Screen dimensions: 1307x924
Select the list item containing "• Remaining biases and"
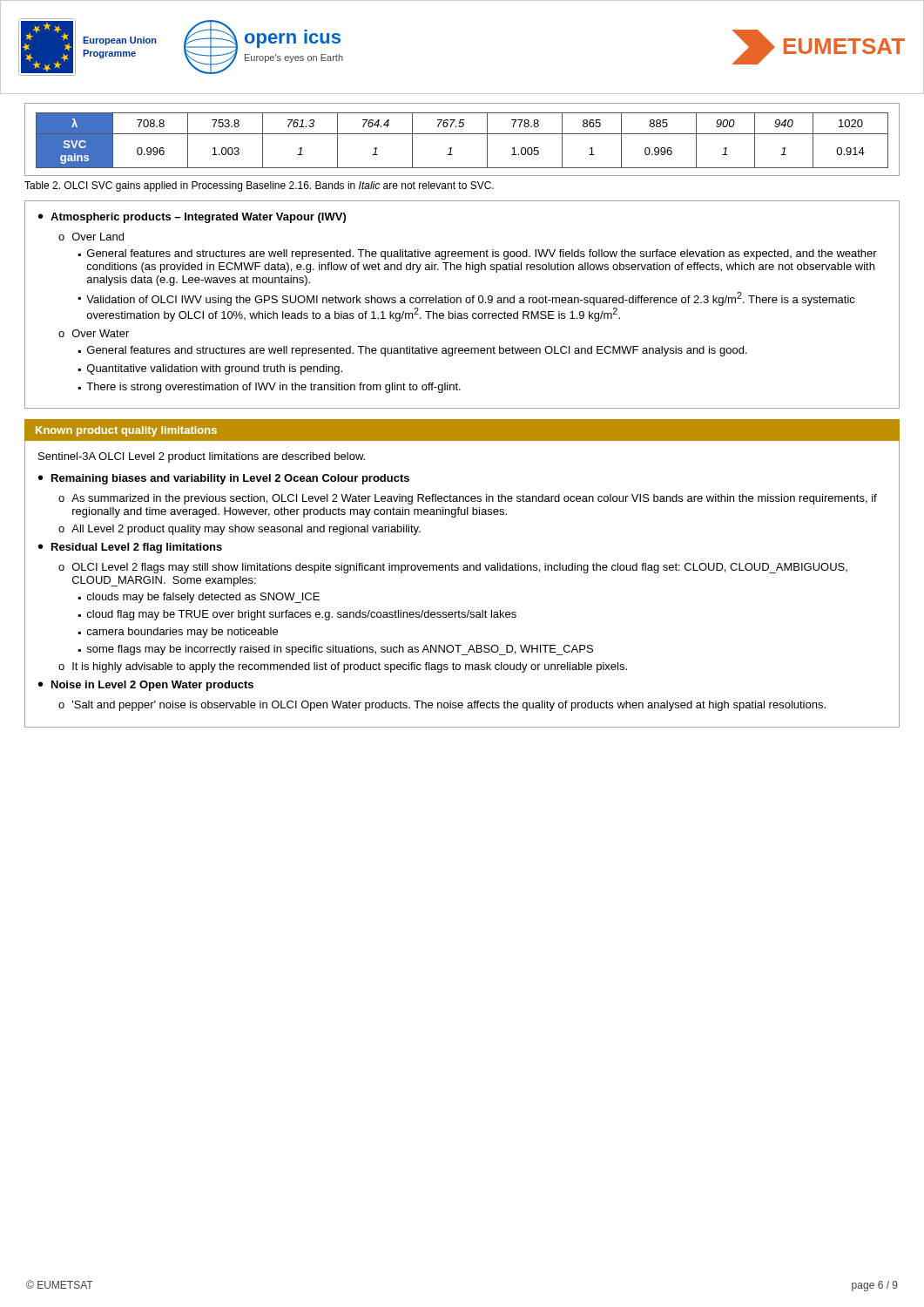[x=224, y=478]
